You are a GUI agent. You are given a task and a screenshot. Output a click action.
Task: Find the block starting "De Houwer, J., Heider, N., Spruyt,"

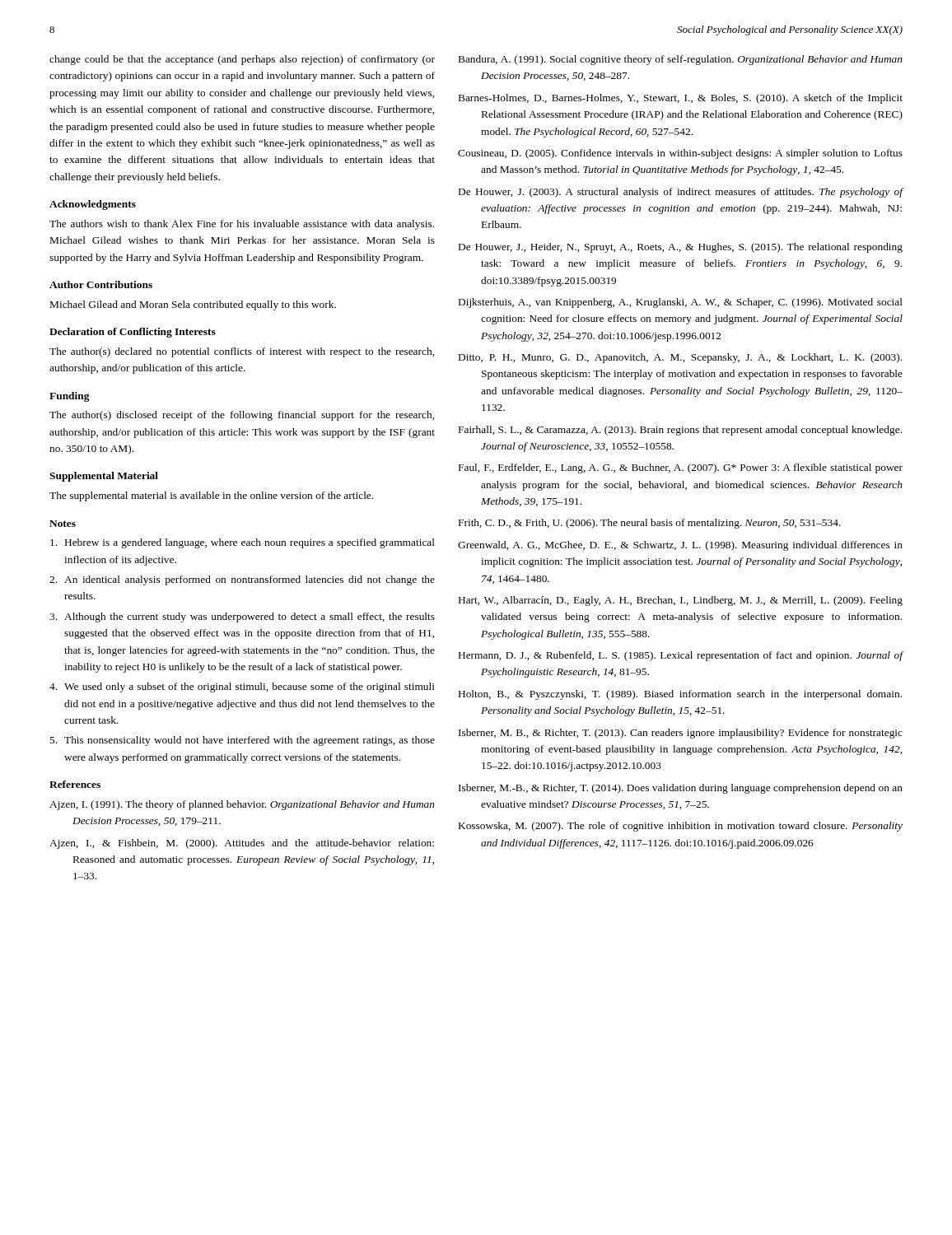click(x=680, y=263)
